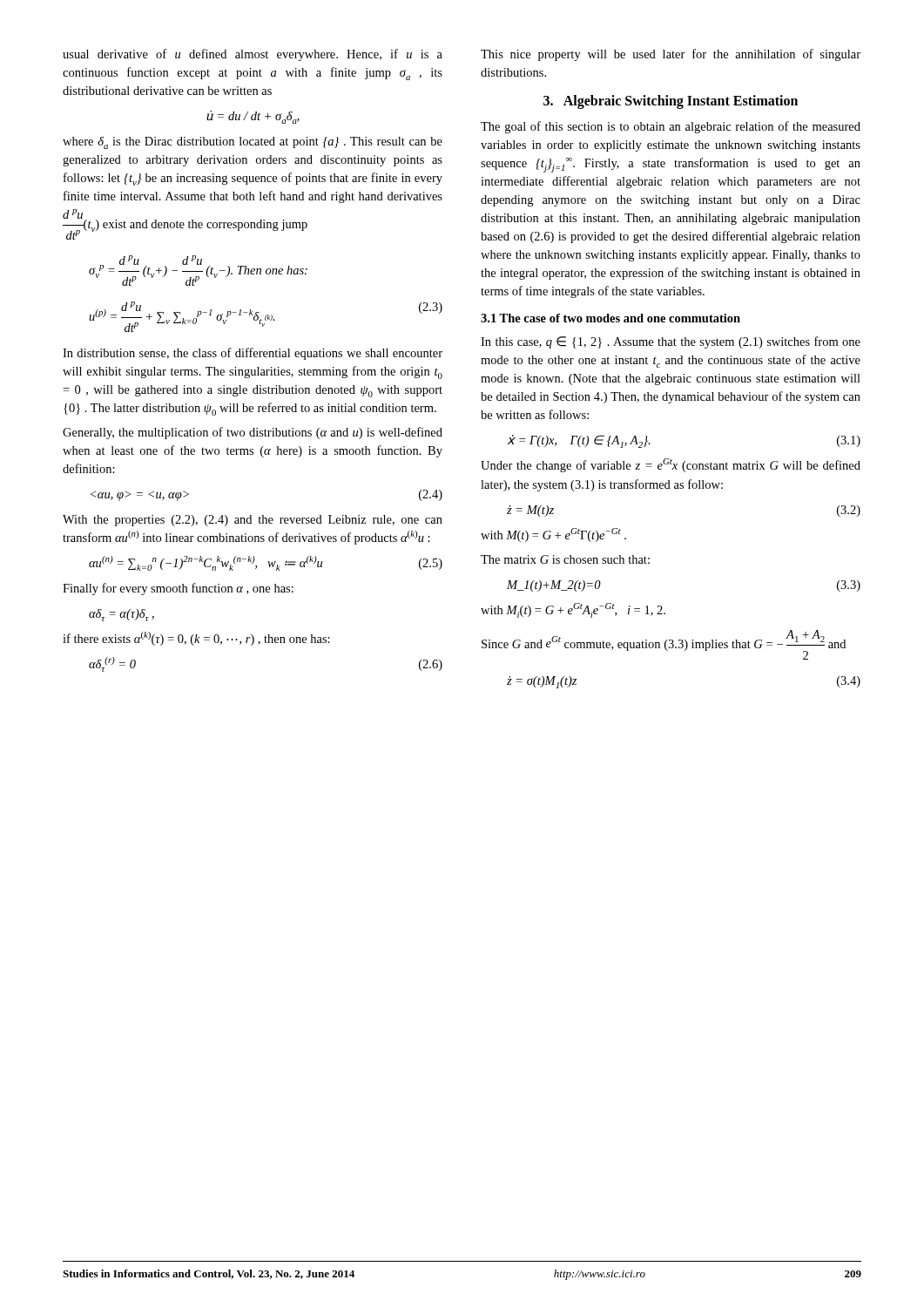Screen dimensions: 1307x924
Task: Point to the block beginning "where δa is the Dirac distribution"
Action: (x=253, y=189)
